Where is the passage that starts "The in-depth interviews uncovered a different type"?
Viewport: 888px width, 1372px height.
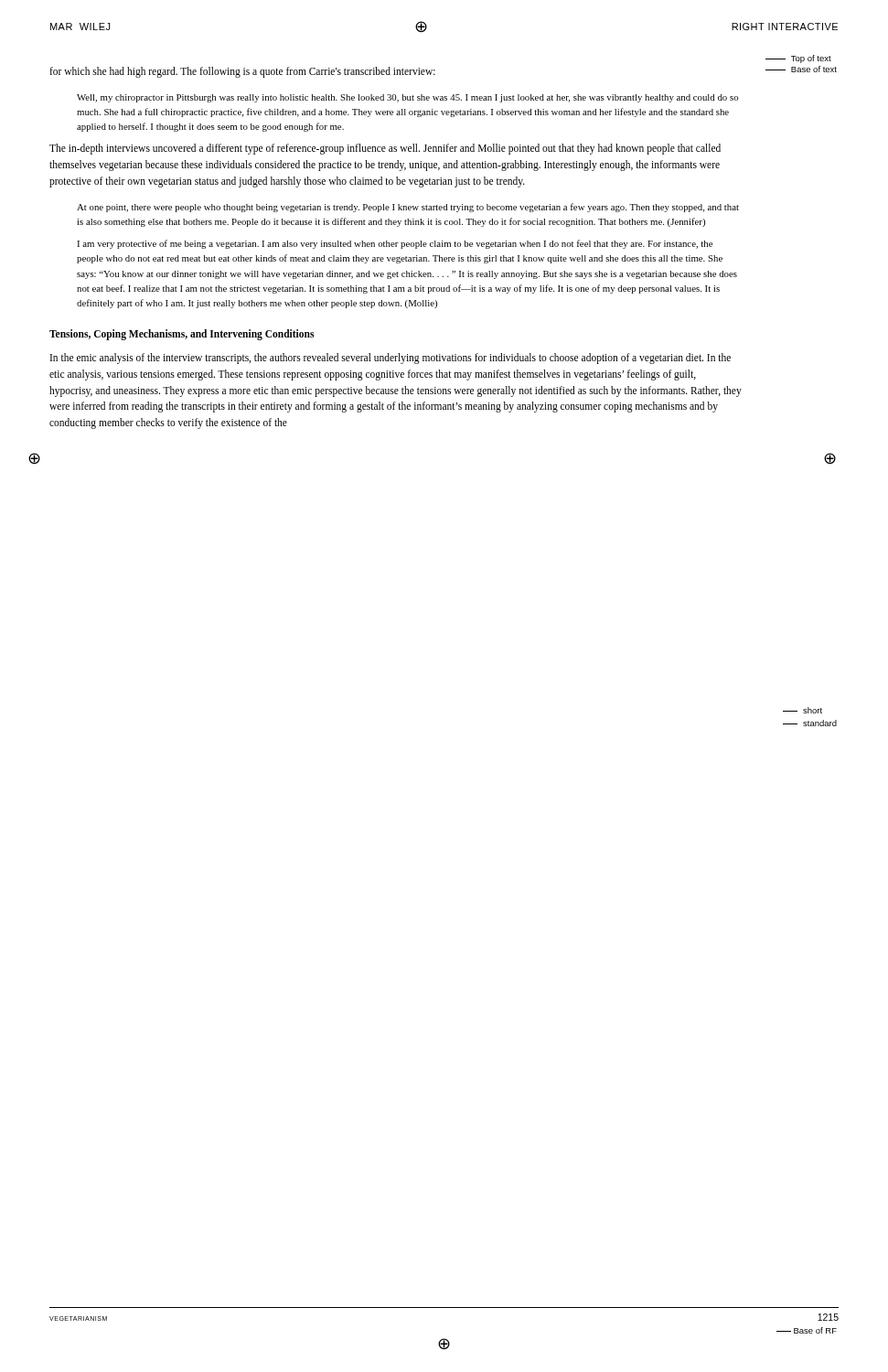[x=385, y=165]
